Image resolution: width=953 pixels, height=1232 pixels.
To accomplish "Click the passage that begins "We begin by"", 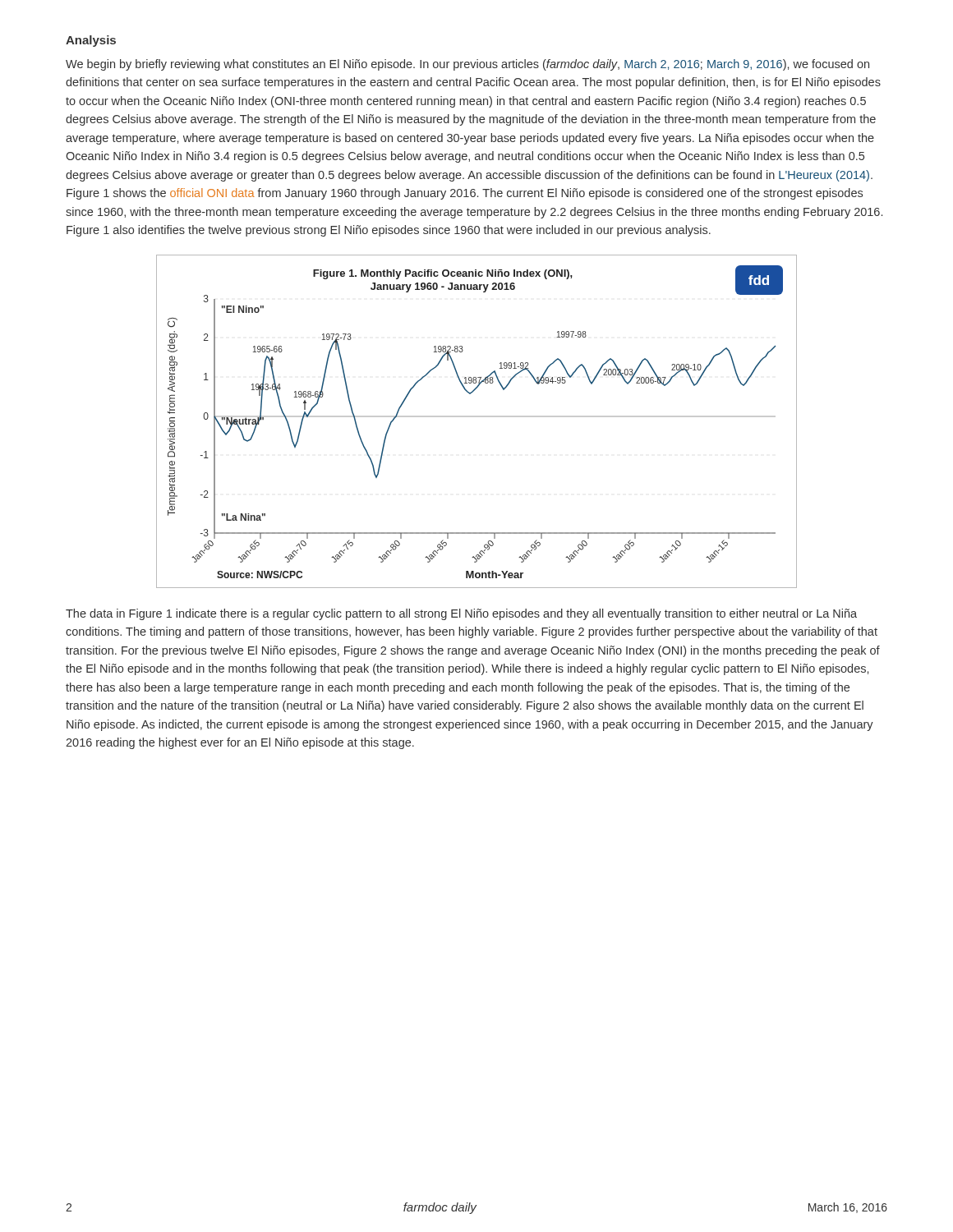I will pyautogui.click(x=475, y=147).
